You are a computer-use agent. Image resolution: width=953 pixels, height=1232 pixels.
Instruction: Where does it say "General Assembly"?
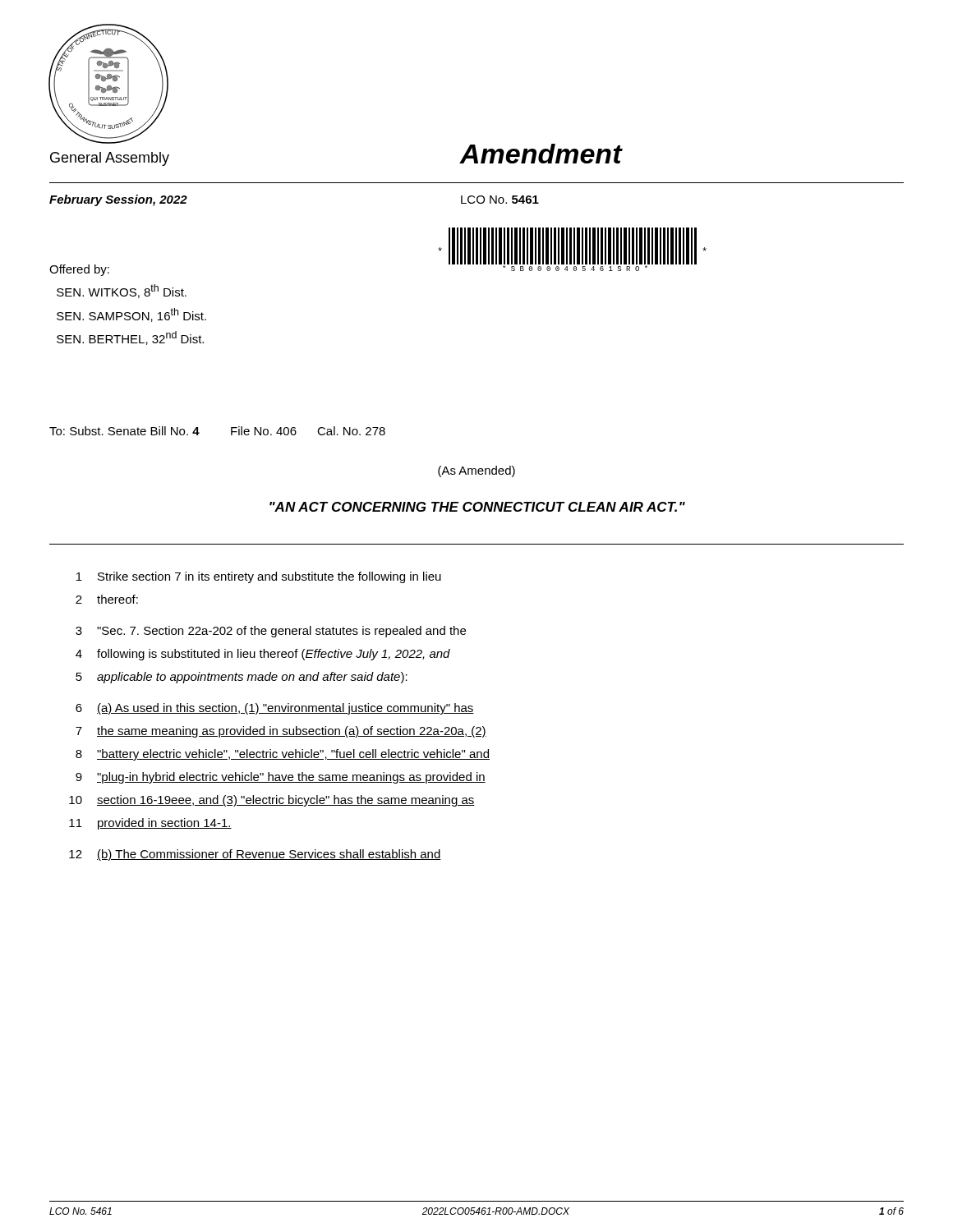109,158
